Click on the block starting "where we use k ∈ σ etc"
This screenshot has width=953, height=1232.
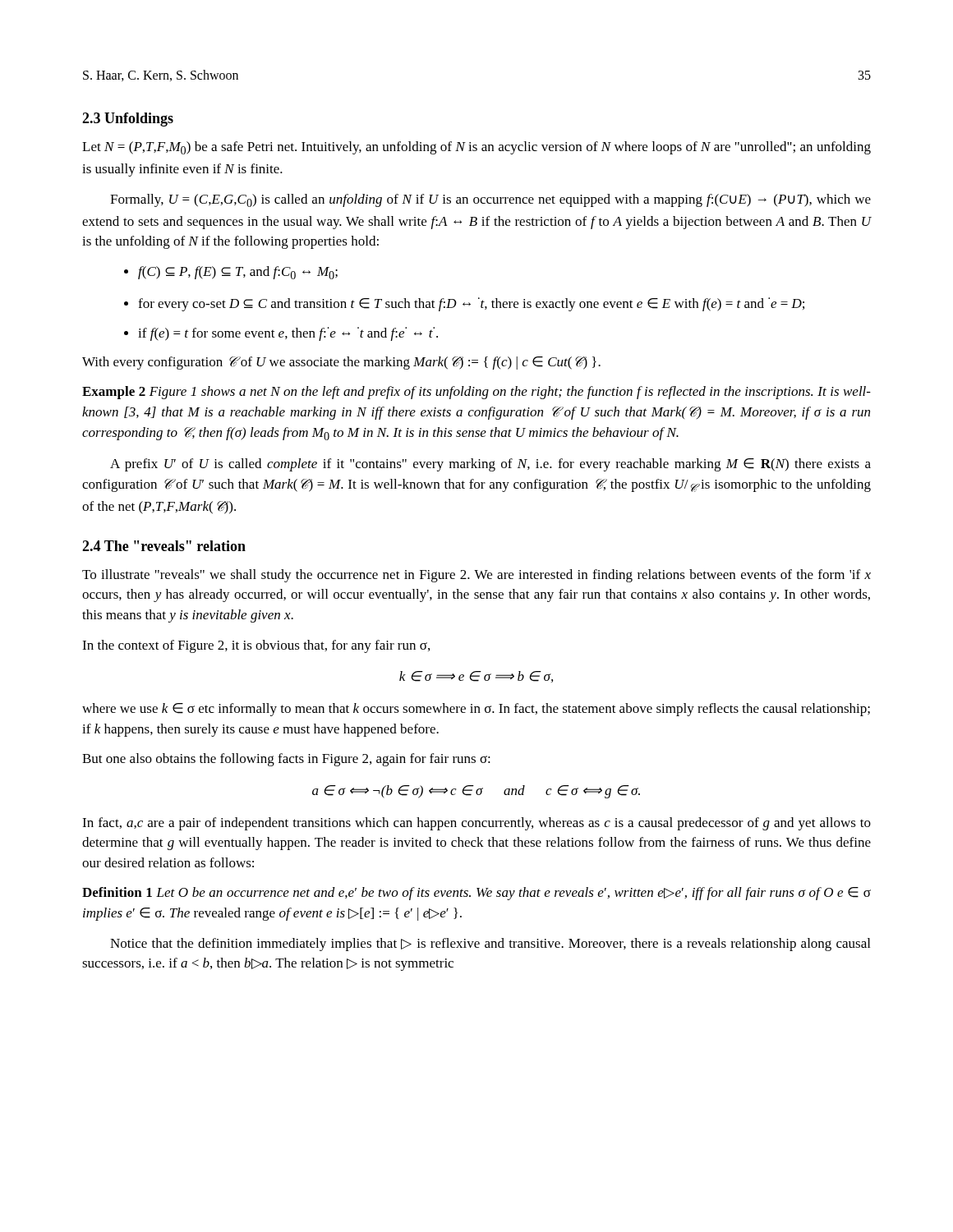tap(476, 719)
